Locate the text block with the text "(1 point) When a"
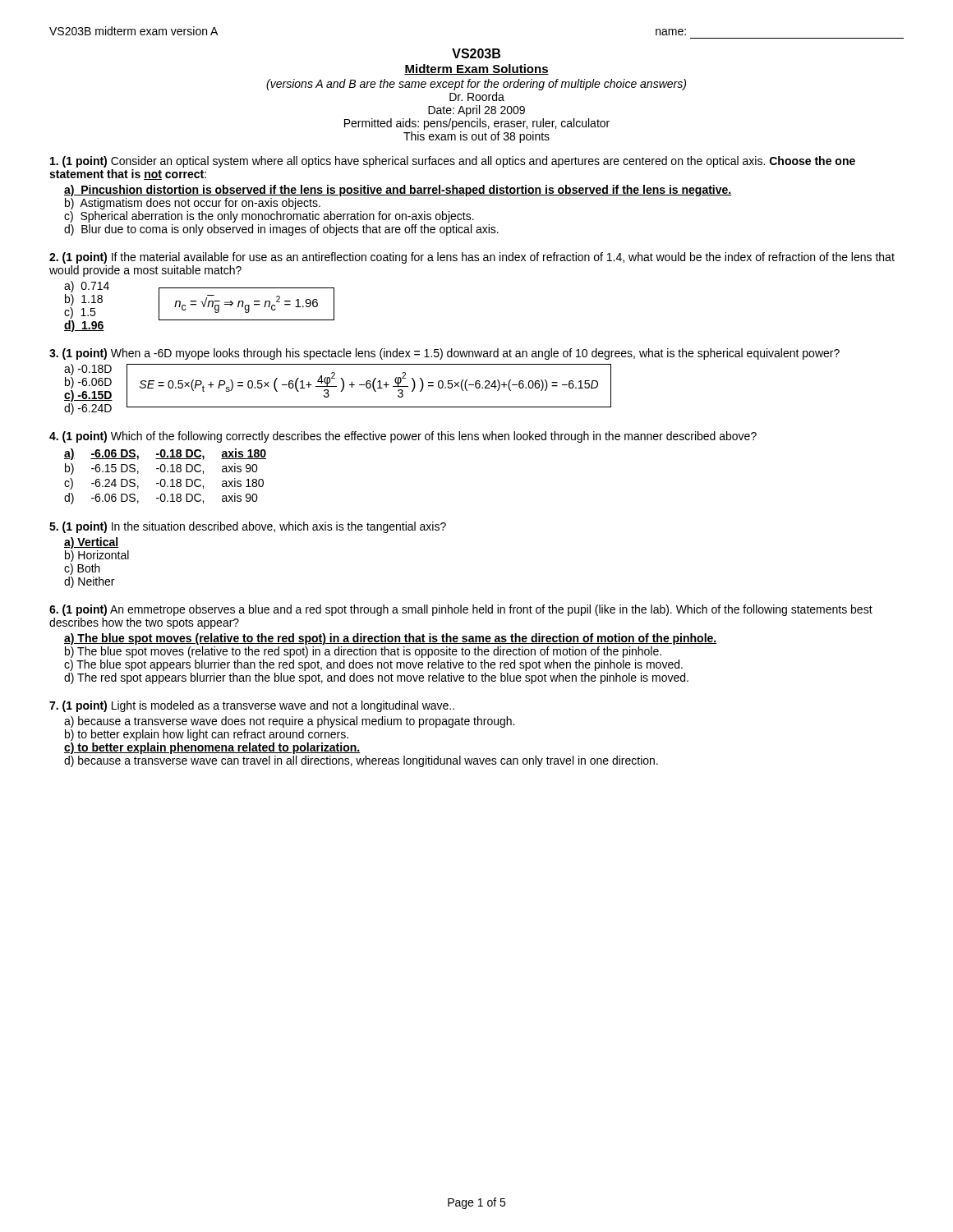Screen dimensions: 1232x953 [x=445, y=353]
